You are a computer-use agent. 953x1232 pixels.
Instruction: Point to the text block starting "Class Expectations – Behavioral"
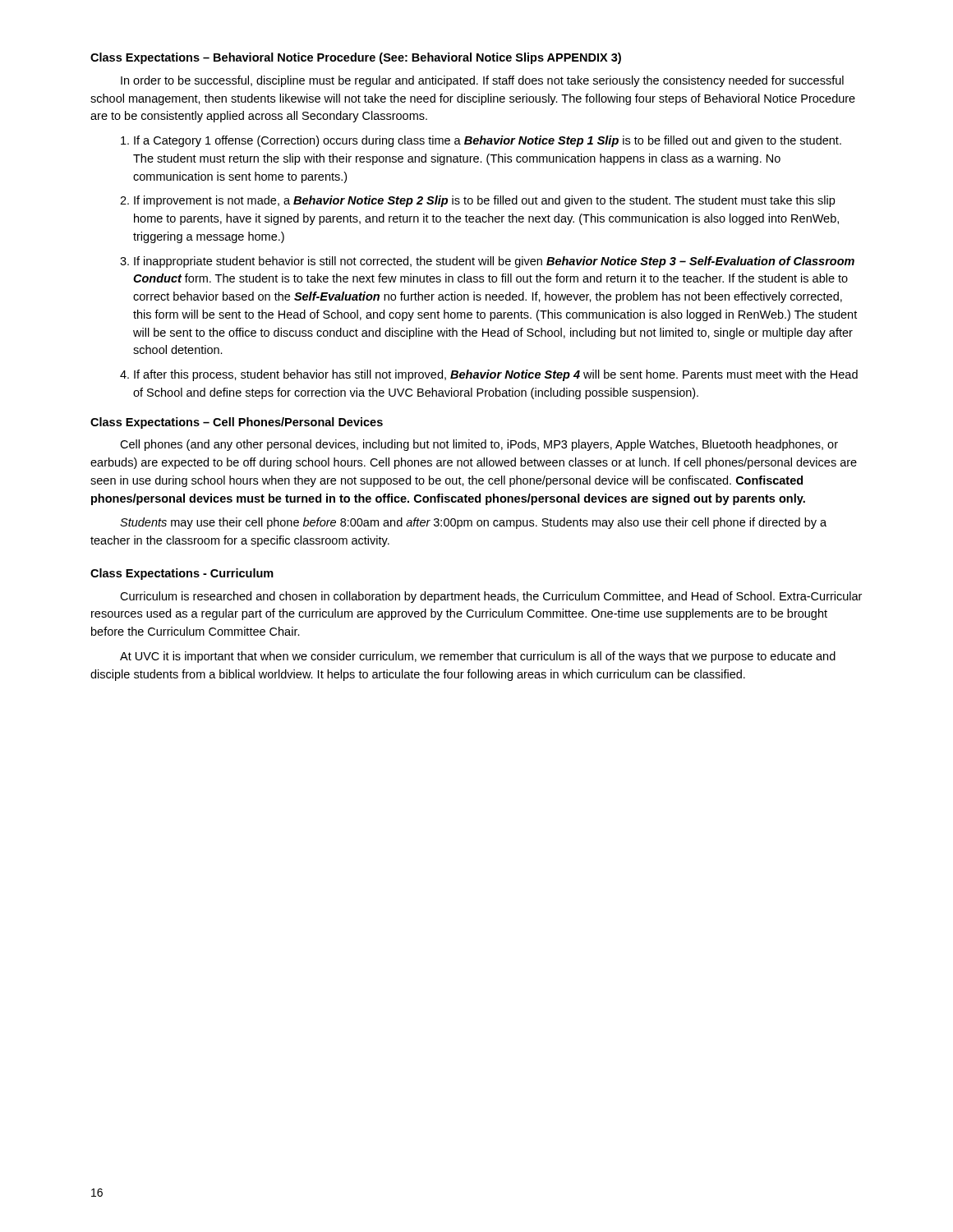coord(356,57)
